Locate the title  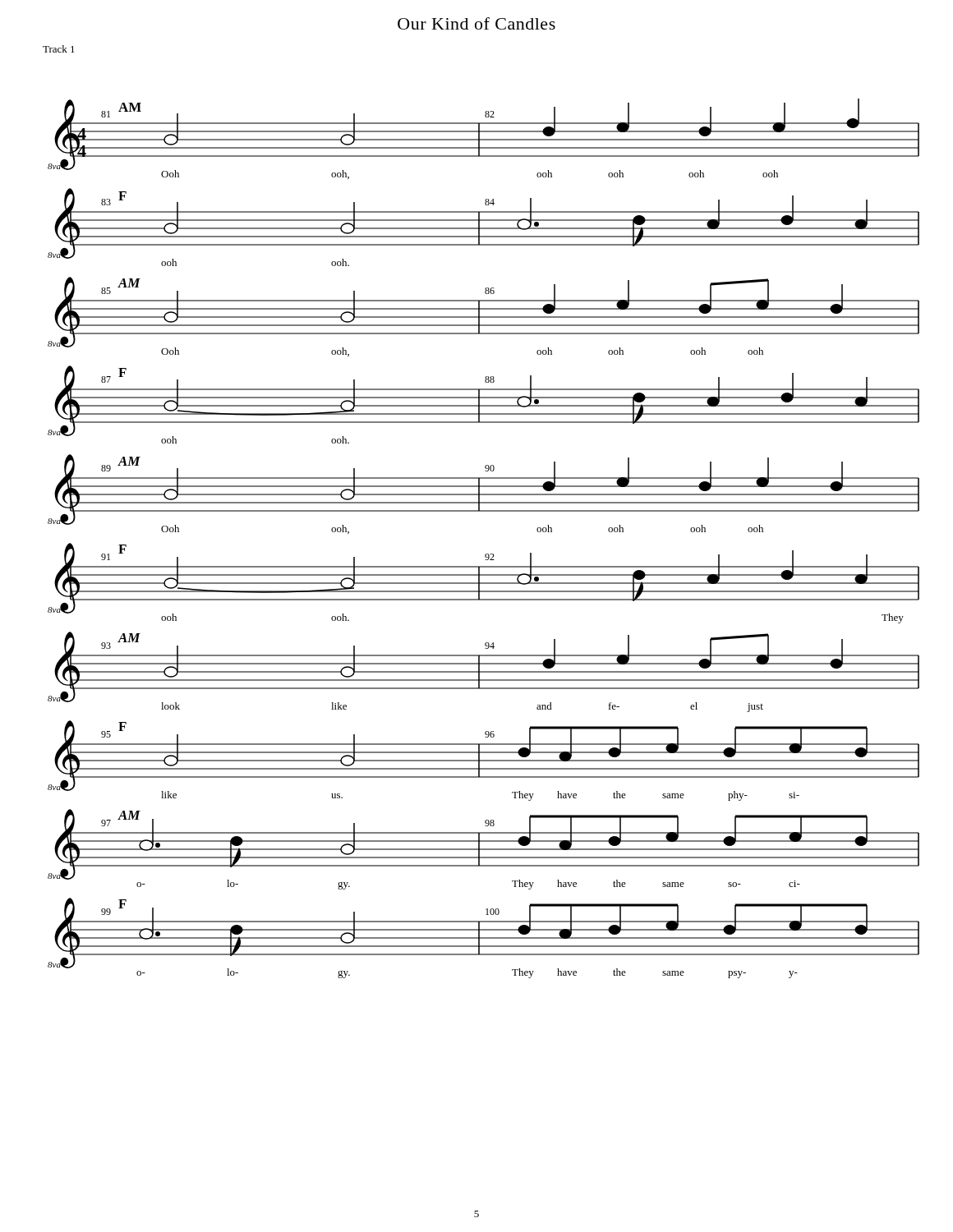(x=476, y=23)
